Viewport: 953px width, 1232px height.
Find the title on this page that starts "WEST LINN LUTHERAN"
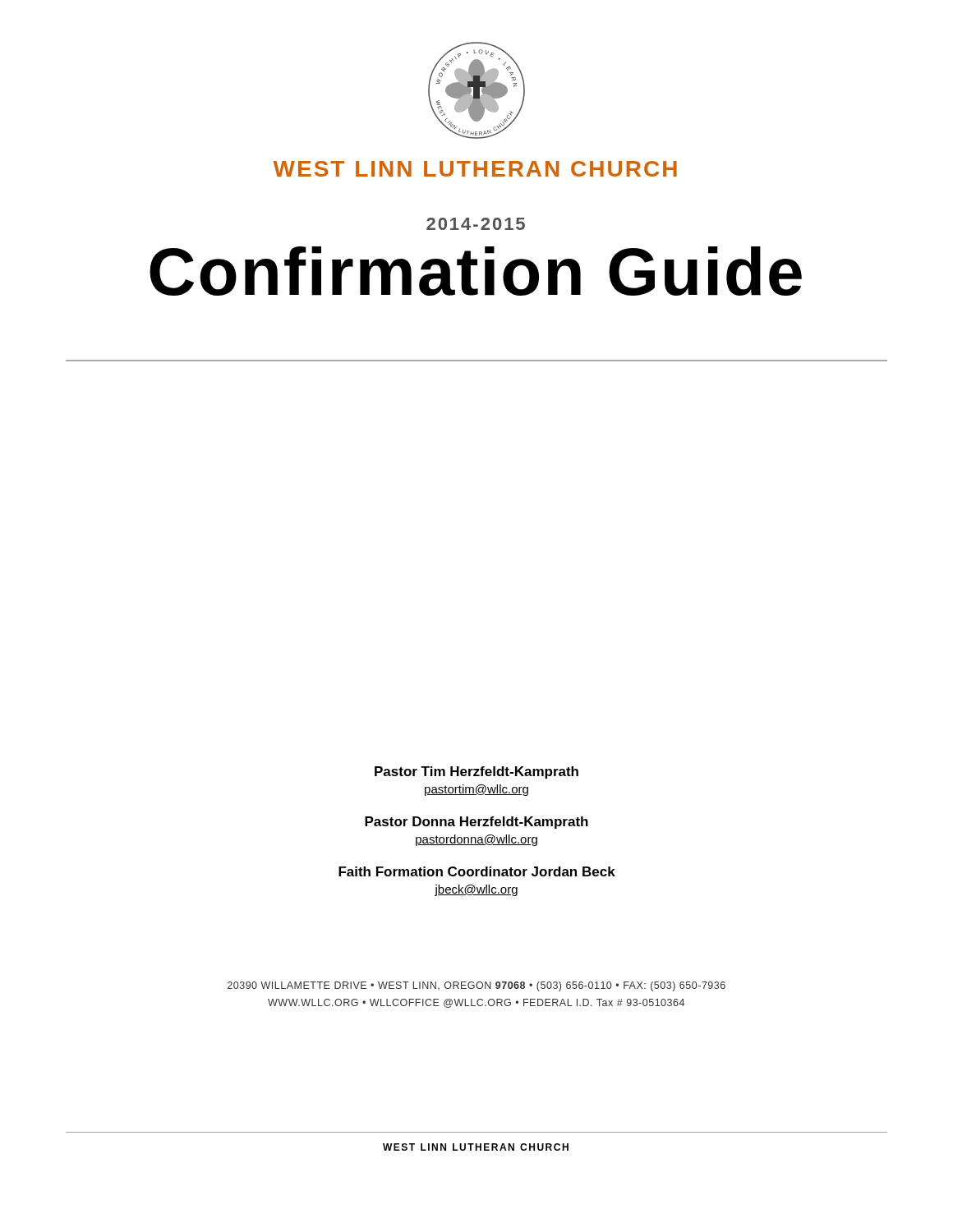(476, 169)
